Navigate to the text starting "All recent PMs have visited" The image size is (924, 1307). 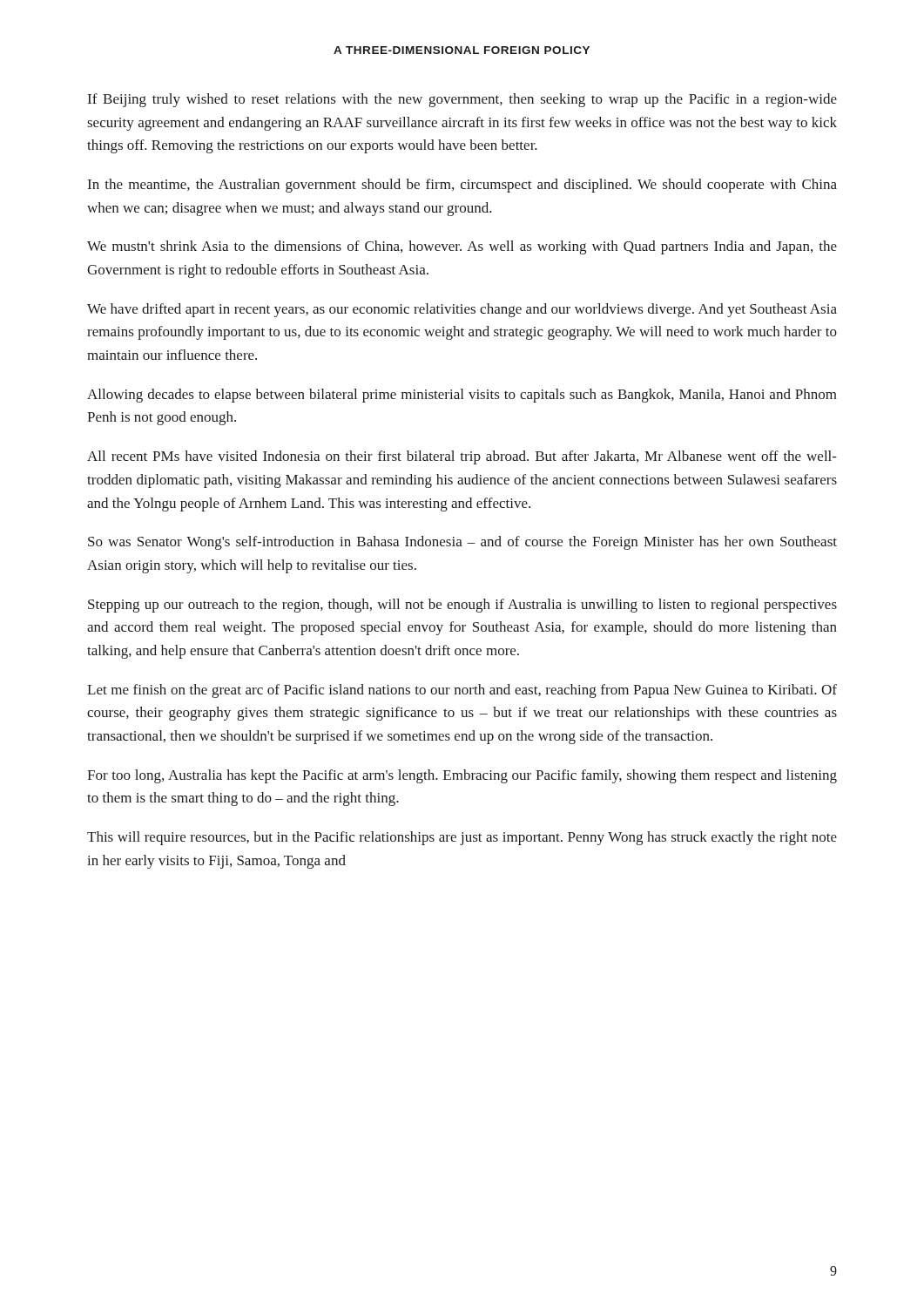462,480
